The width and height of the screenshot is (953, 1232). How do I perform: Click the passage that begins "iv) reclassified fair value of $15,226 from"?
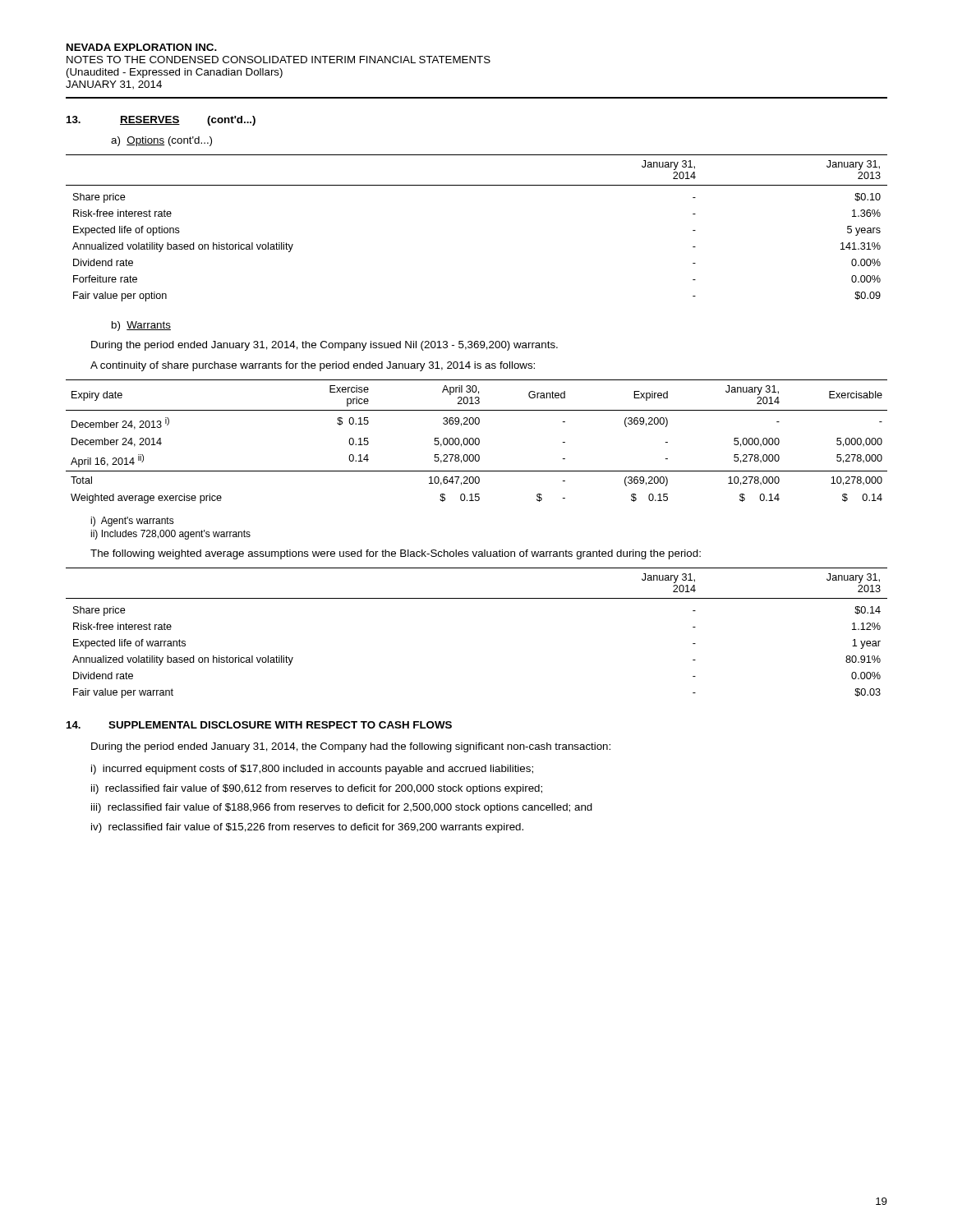pyautogui.click(x=307, y=827)
